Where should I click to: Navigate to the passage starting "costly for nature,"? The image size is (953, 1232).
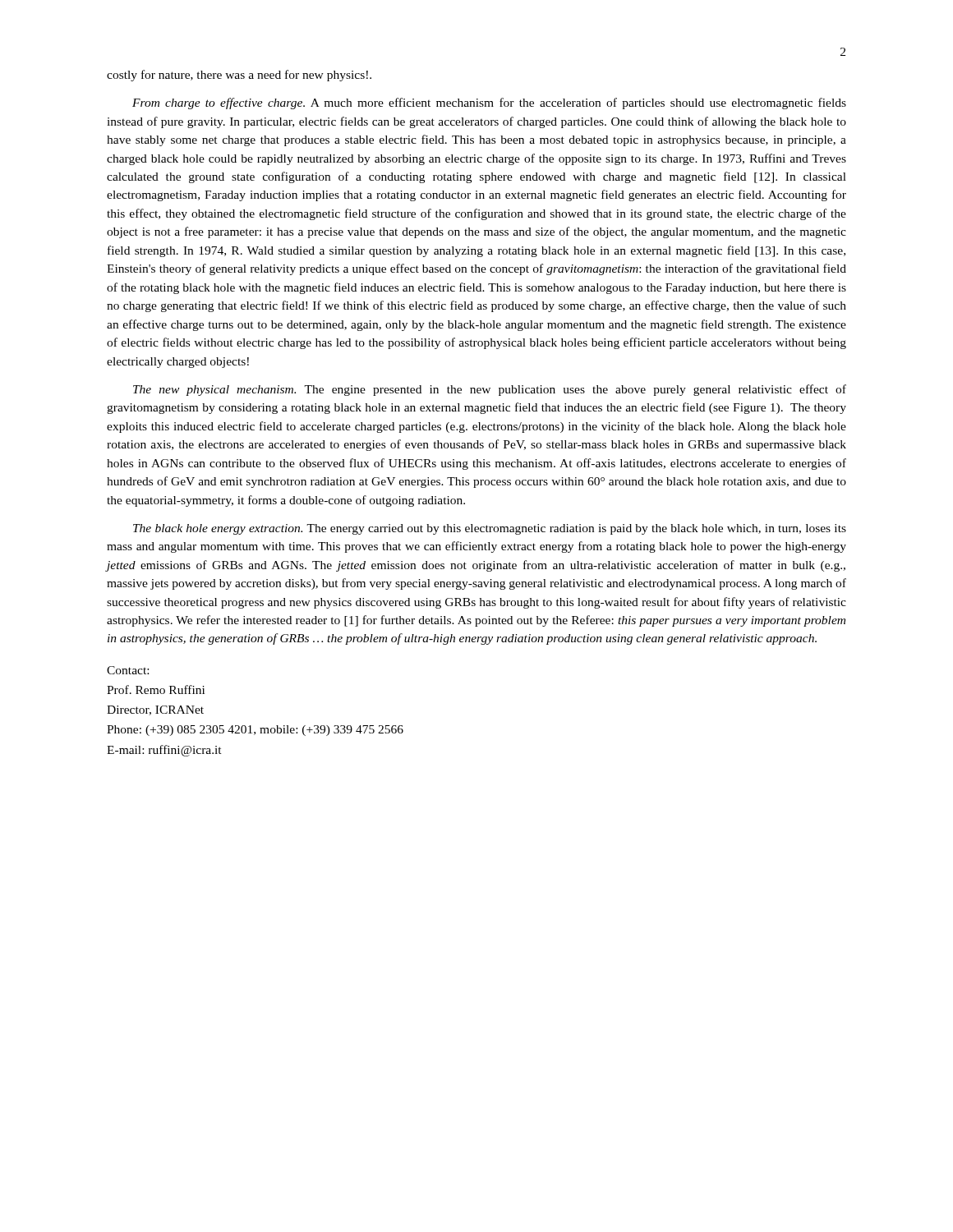(239, 76)
